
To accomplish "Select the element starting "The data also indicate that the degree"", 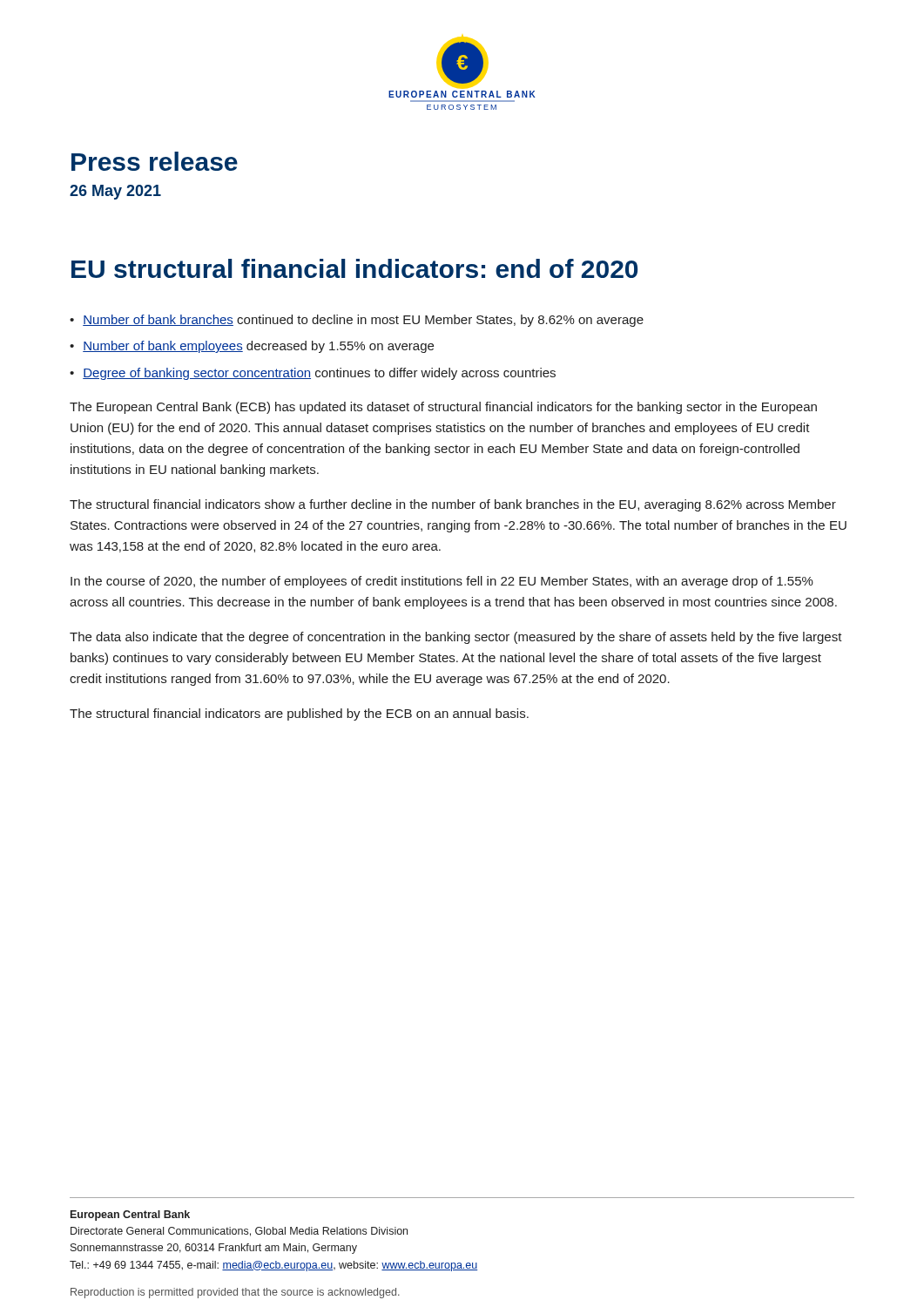I will pos(456,657).
